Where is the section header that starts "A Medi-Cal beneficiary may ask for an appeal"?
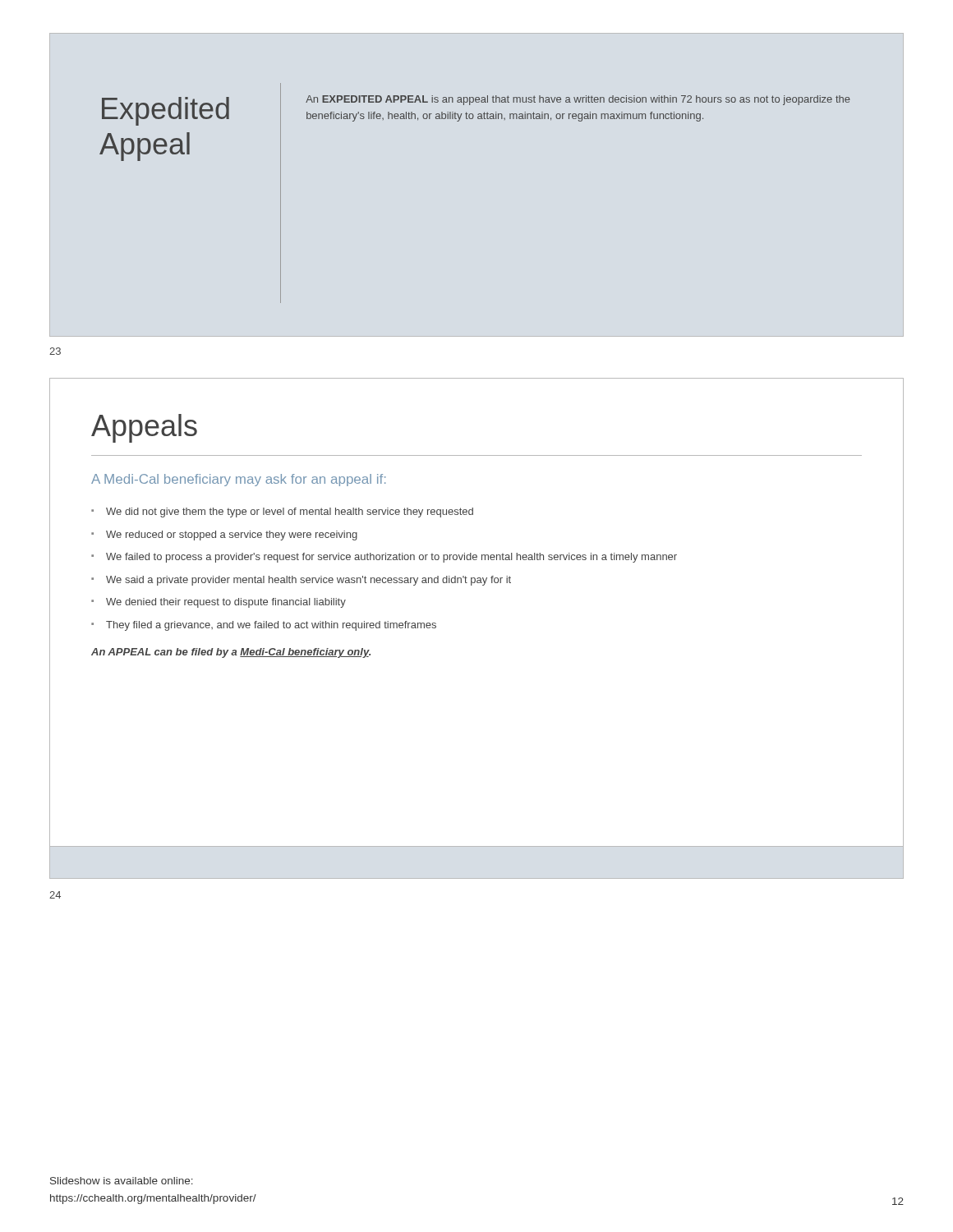Image resolution: width=953 pixels, height=1232 pixels. click(x=239, y=479)
